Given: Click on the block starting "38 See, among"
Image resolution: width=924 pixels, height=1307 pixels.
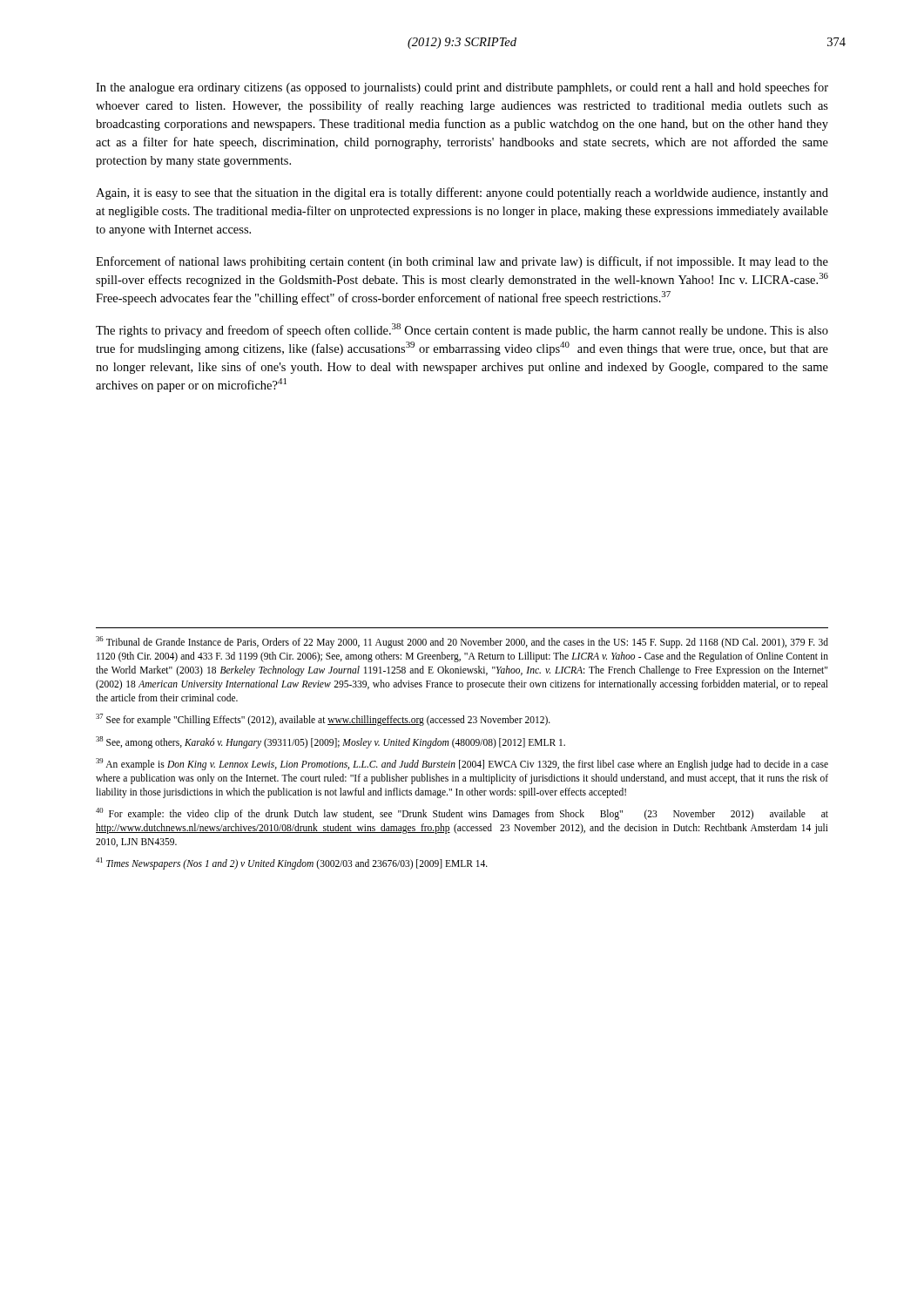Looking at the screenshot, I should pos(331,741).
